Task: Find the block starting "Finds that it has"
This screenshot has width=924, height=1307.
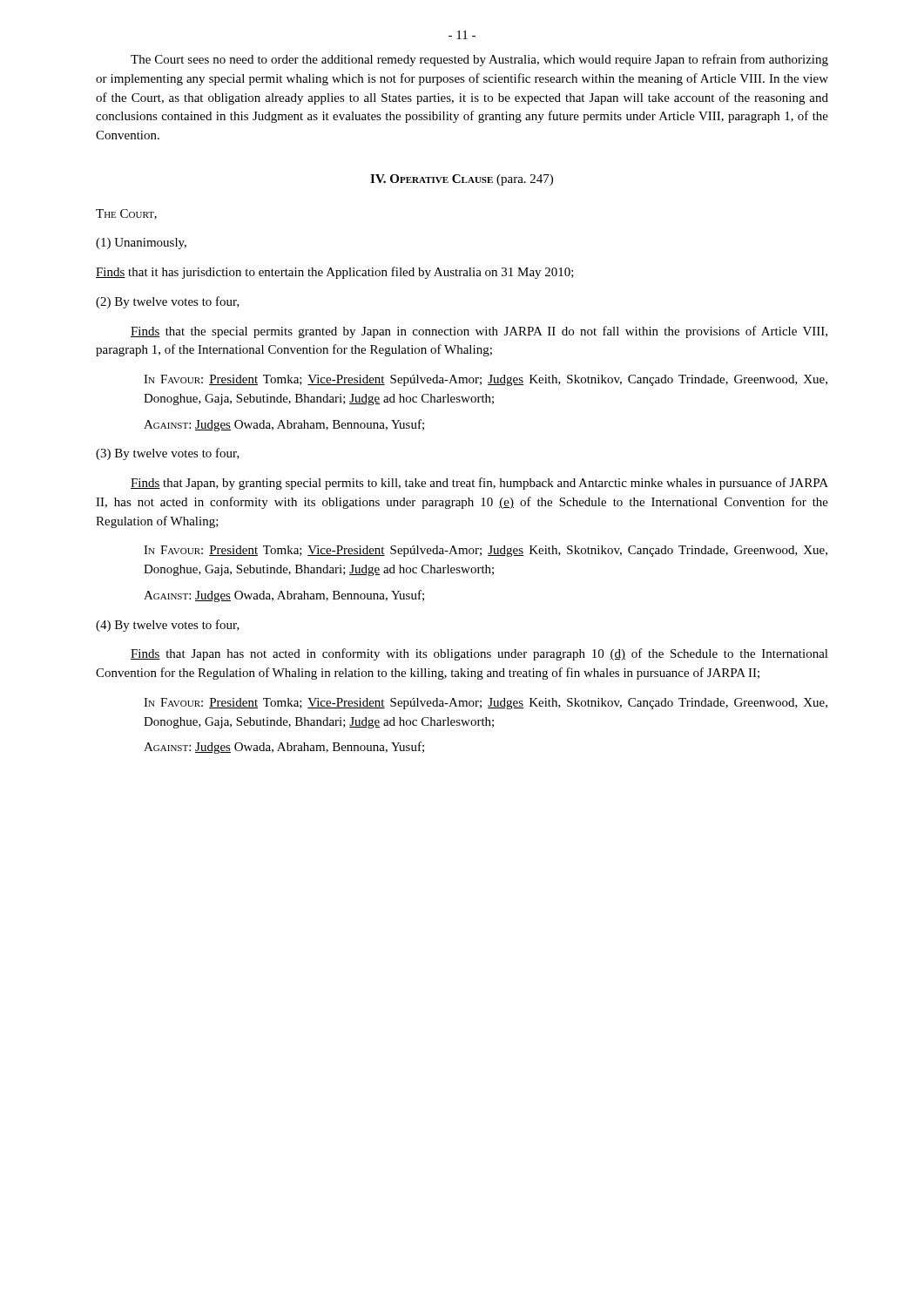Action: 462,273
